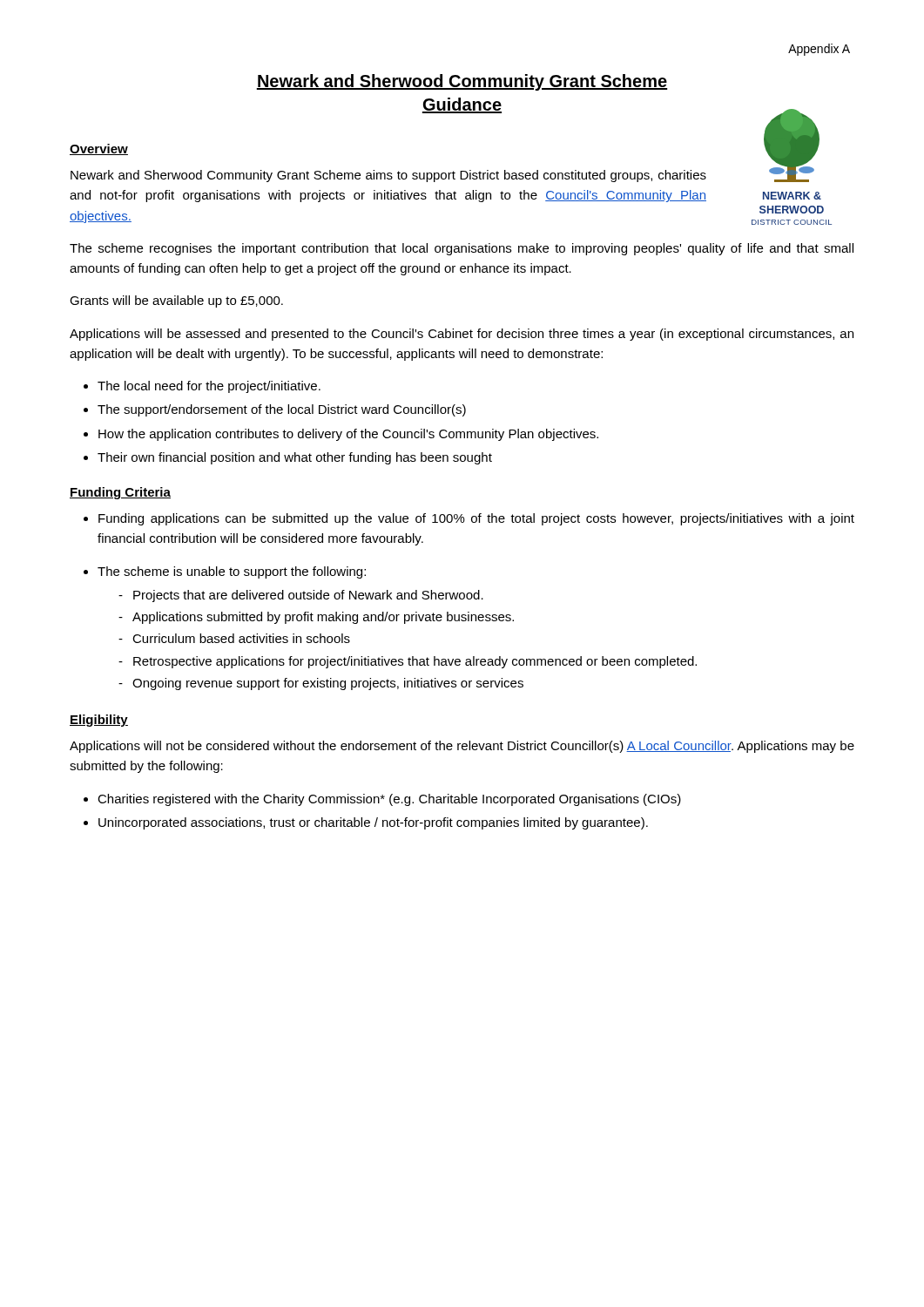Where is the passage that starts "Applications will be assessed and presented to"?
924x1307 pixels.
(x=462, y=343)
